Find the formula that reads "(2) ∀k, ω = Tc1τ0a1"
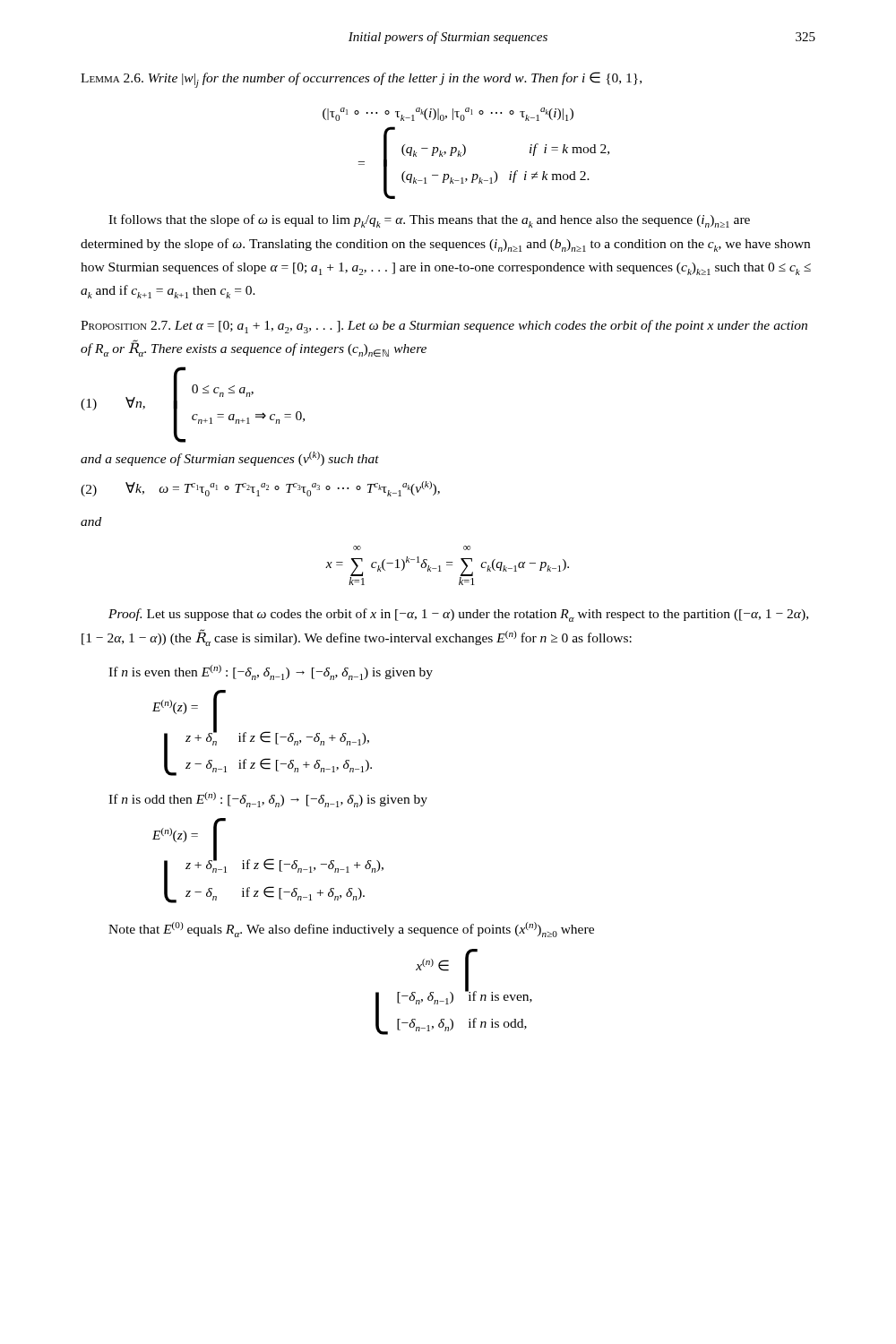Screen dimensions: 1344x896 pyautogui.click(x=448, y=489)
